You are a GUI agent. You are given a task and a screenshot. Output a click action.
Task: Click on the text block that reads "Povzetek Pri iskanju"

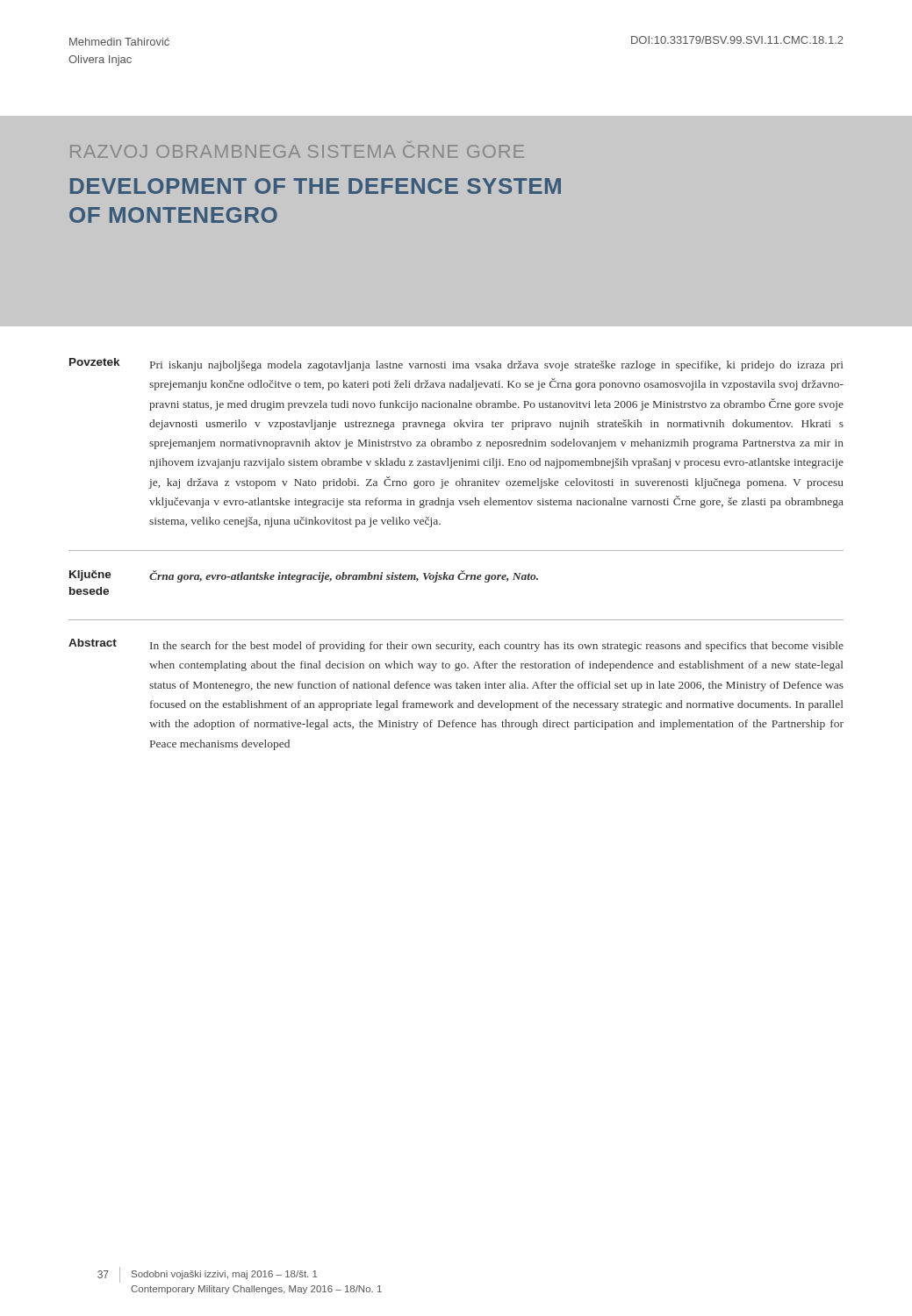click(x=456, y=443)
